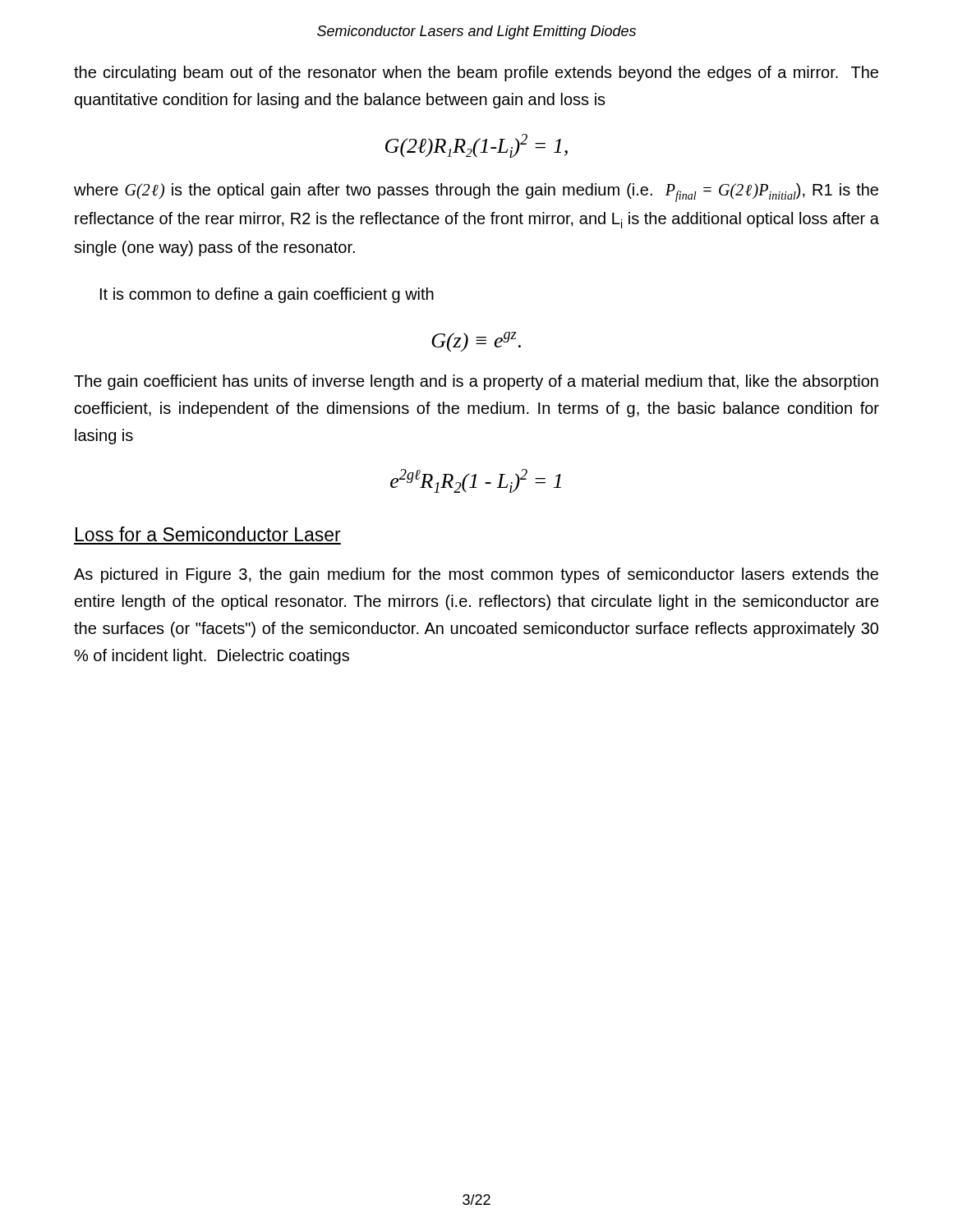Find the element starting "G(z) ≡ egz."

pyautogui.click(x=476, y=339)
